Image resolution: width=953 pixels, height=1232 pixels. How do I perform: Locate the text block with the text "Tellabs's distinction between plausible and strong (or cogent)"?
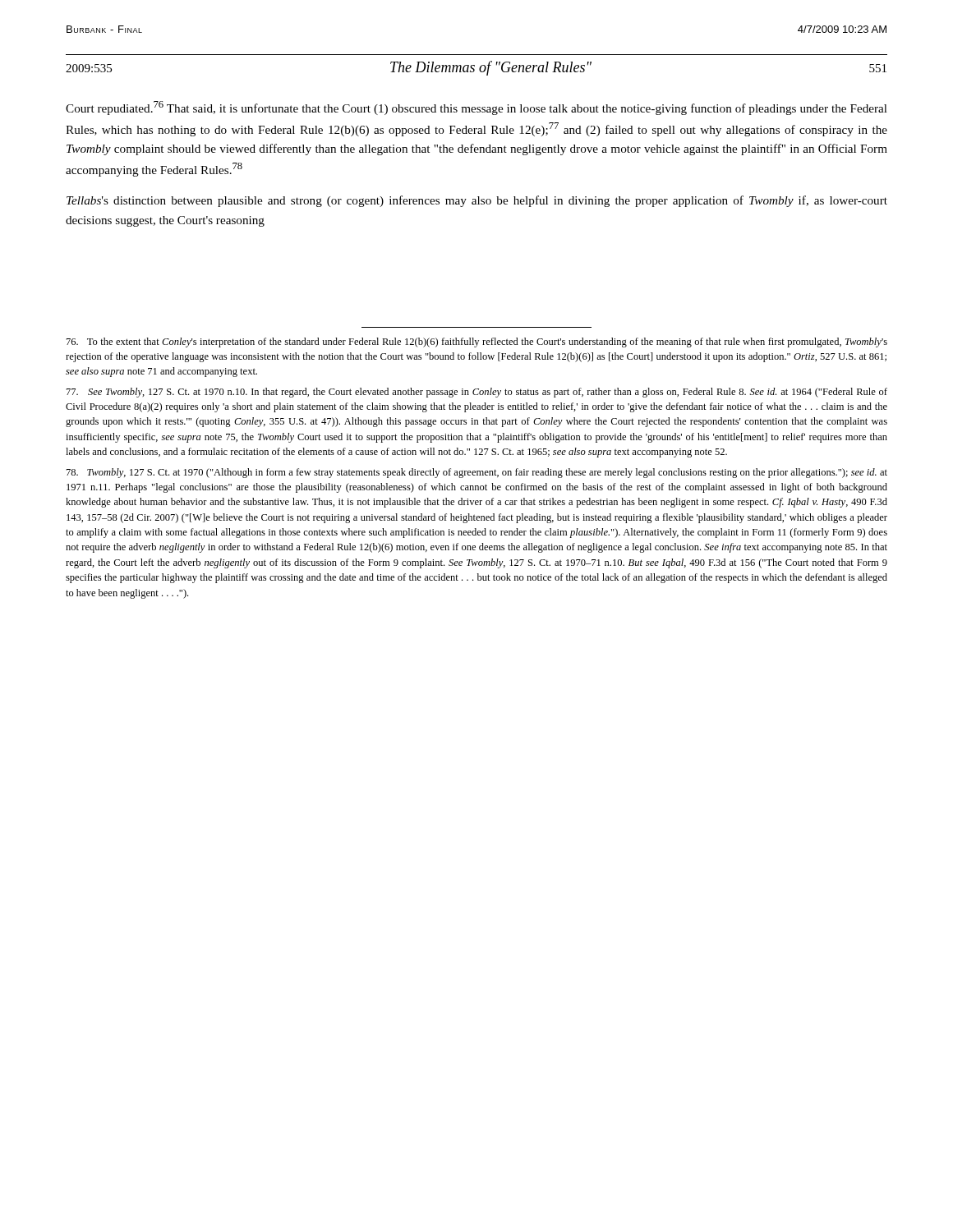coord(476,210)
